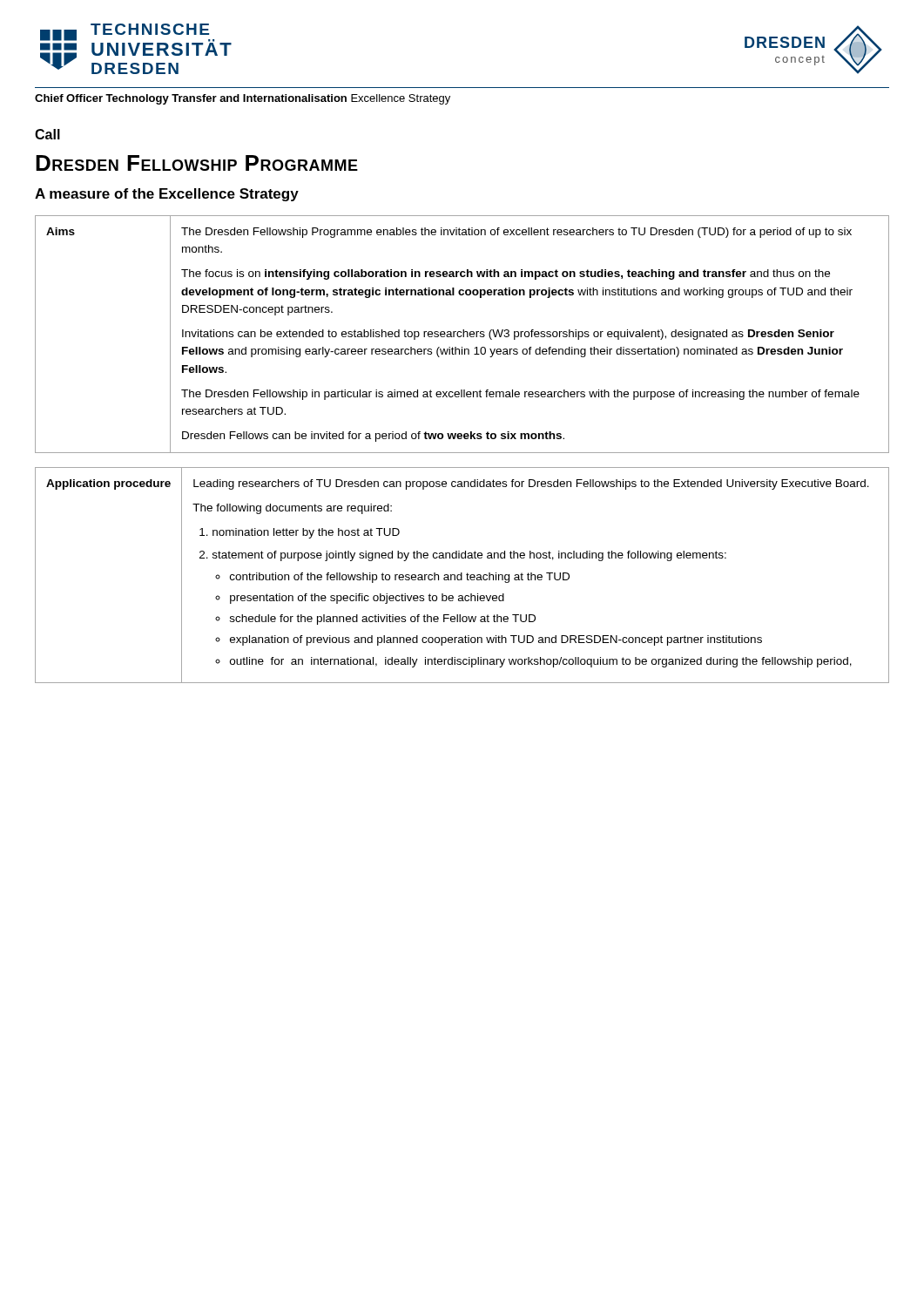Click on the table containing "The Dresden Fellowship Programme enables"

tap(462, 334)
